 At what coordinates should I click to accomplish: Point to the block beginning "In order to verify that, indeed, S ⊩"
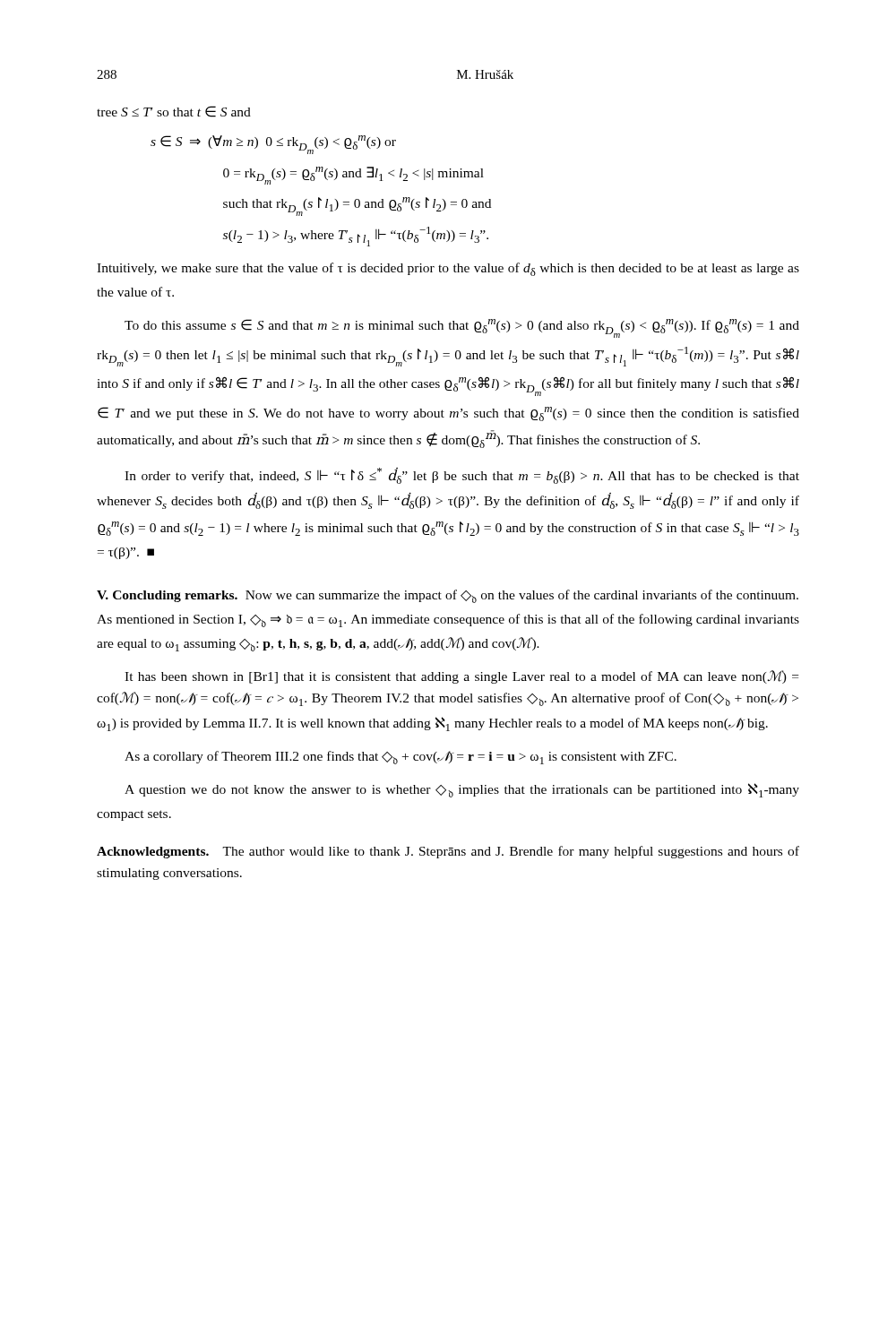[448, 512]
